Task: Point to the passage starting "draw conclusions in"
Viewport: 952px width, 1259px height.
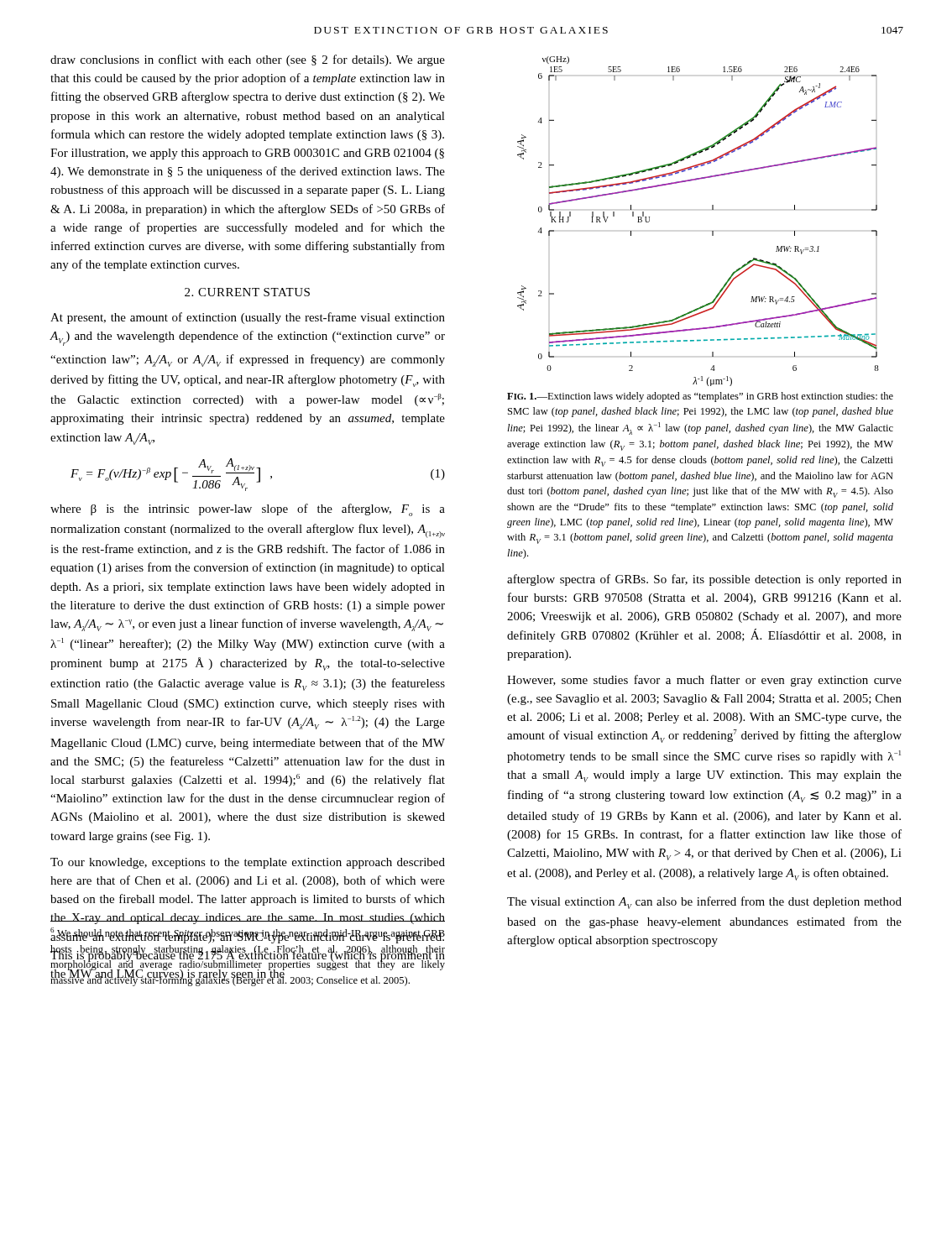Action: click(x=248, y=162)
